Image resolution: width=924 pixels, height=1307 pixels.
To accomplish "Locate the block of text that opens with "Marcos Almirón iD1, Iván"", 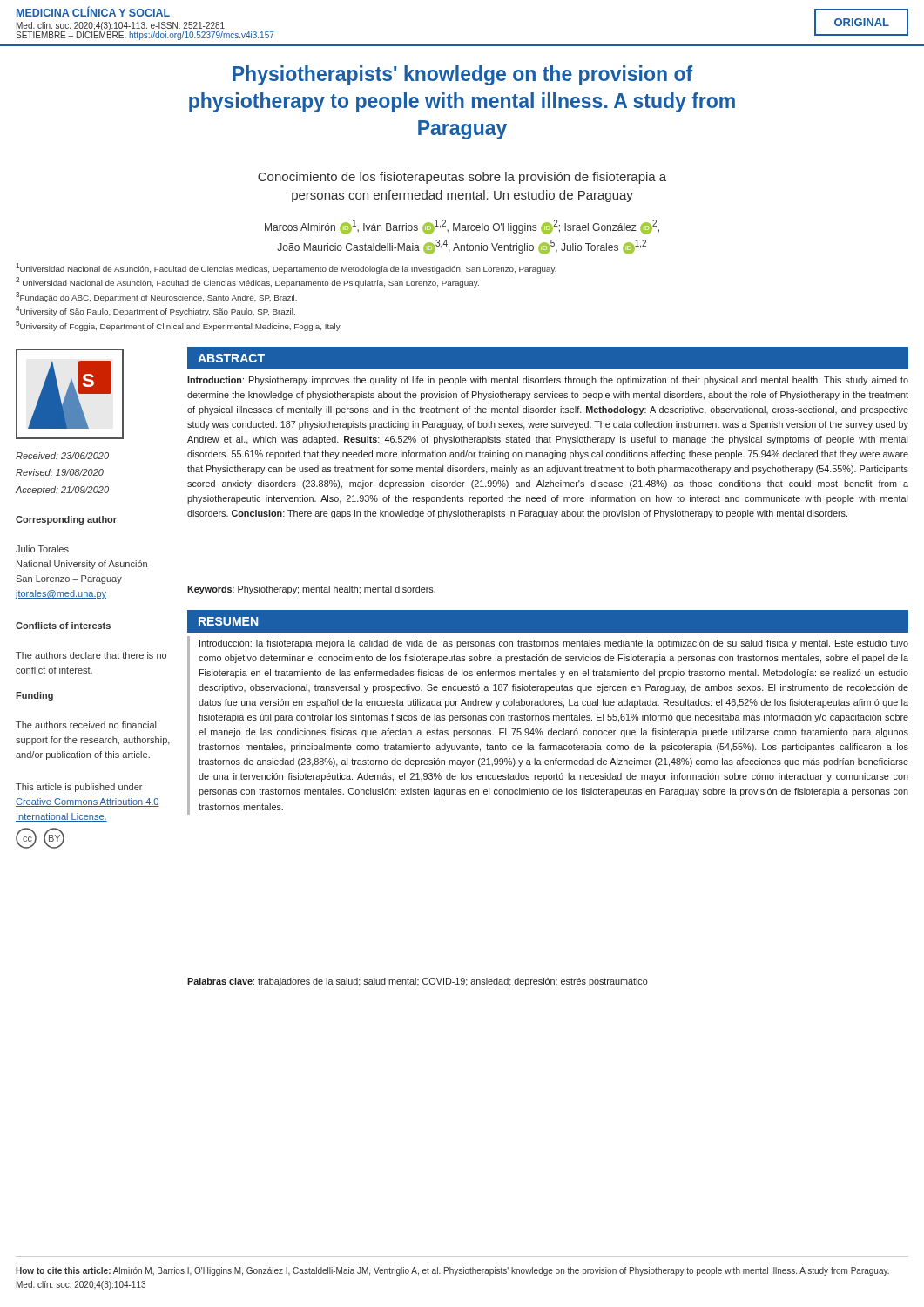I will (x=462, y=237).
